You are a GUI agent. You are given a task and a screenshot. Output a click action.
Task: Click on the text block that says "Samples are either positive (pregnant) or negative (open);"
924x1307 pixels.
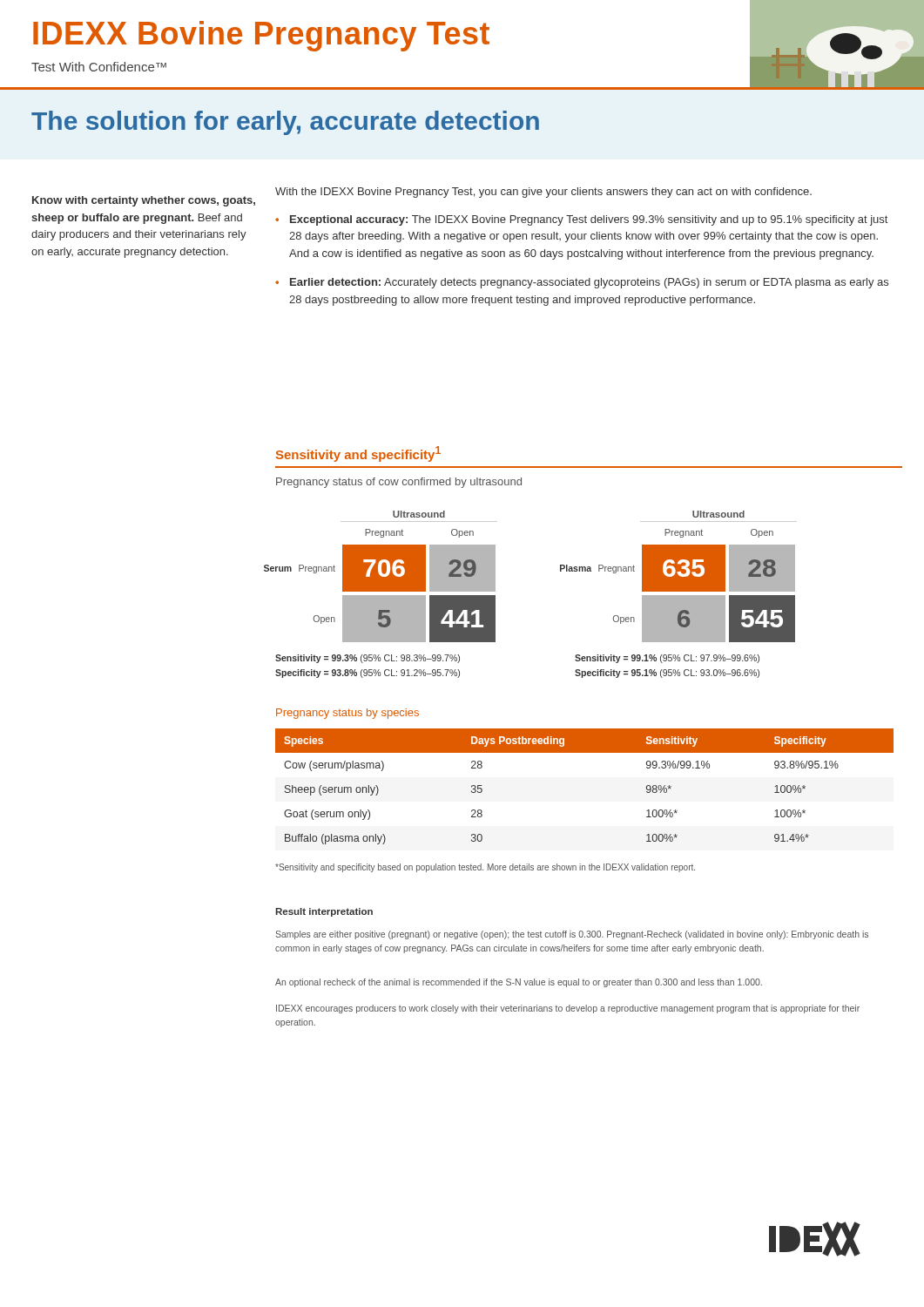[572, 941]
